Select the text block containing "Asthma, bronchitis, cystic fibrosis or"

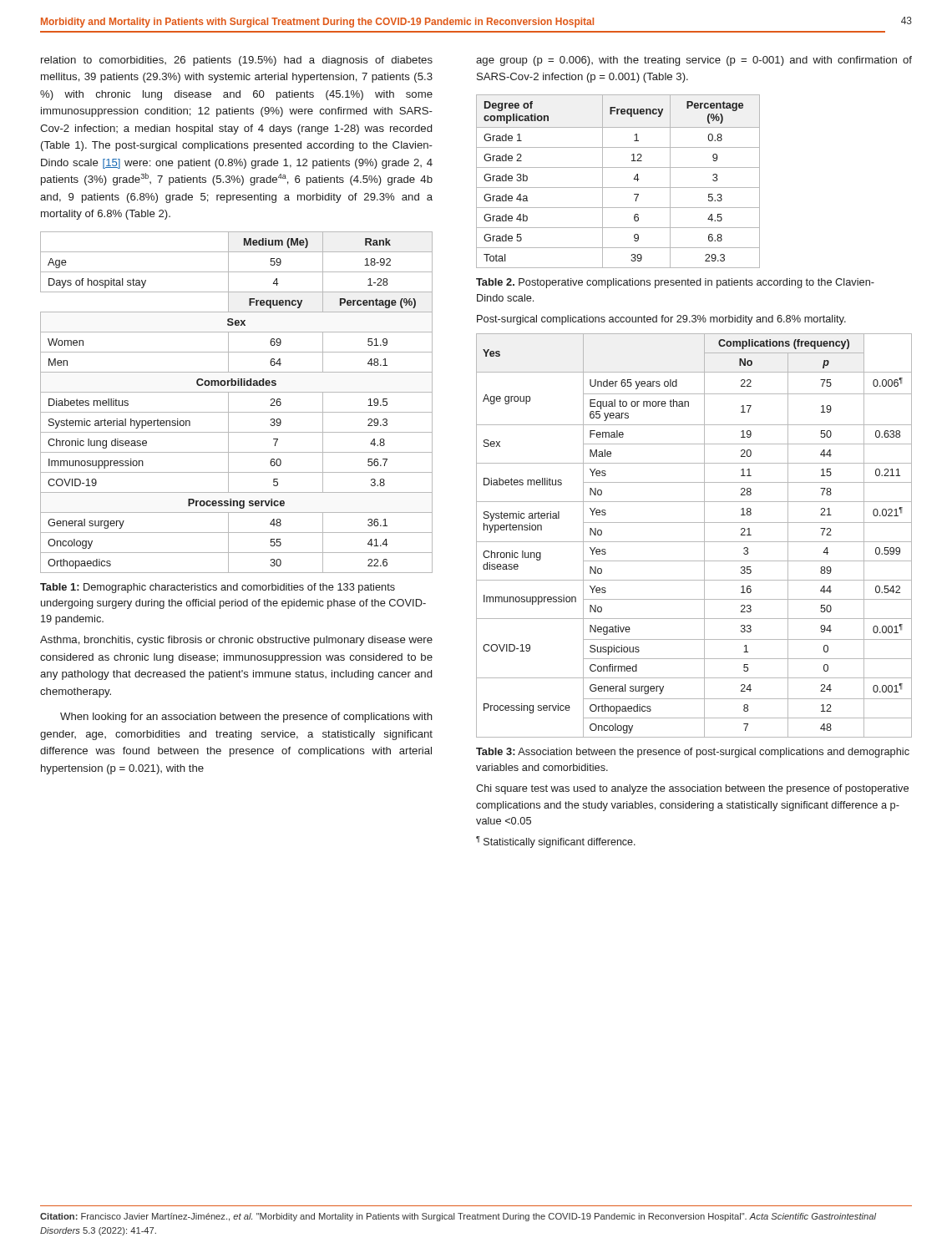point(236,666)
